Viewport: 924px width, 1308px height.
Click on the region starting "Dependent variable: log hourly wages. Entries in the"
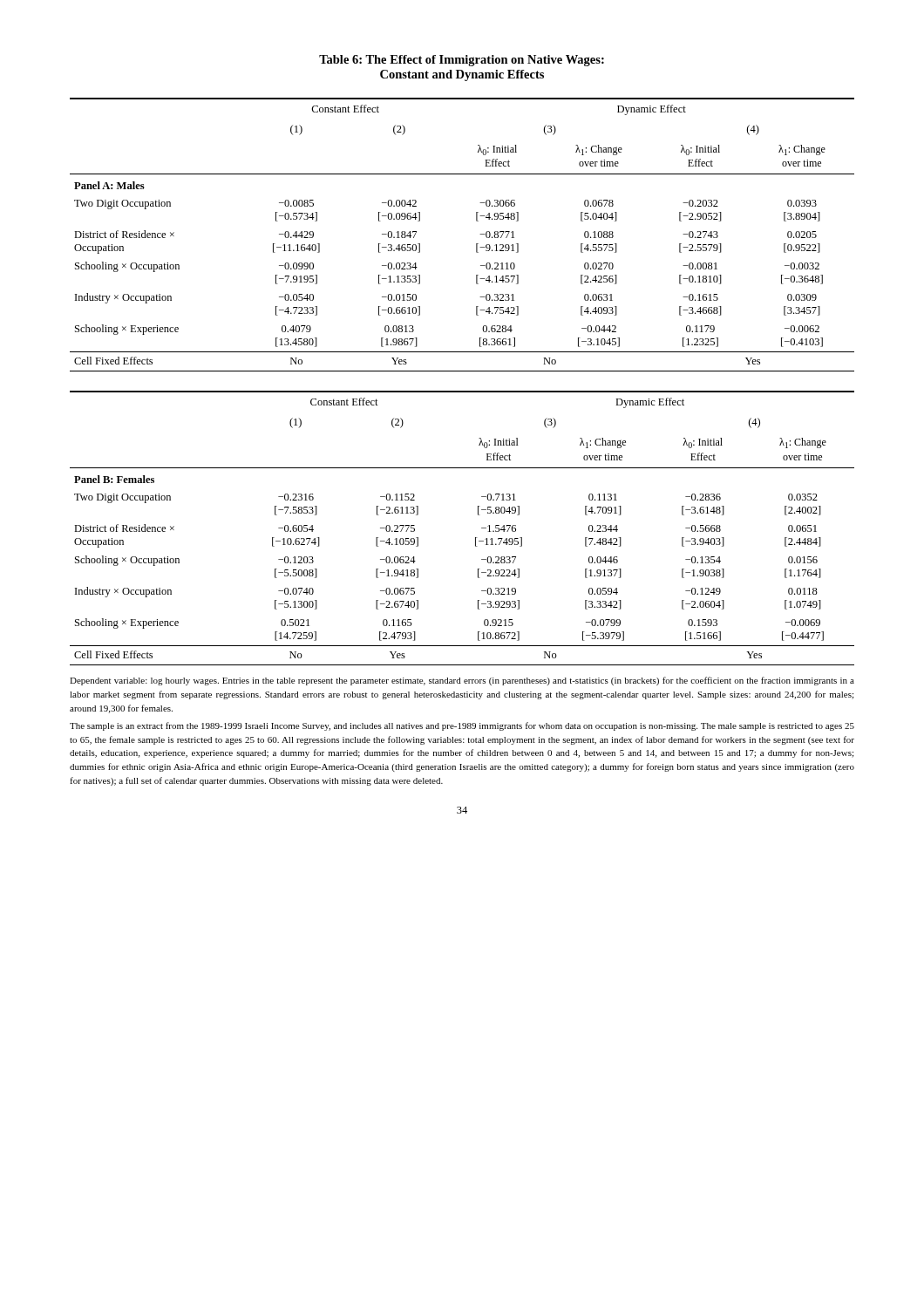(462, 731)
